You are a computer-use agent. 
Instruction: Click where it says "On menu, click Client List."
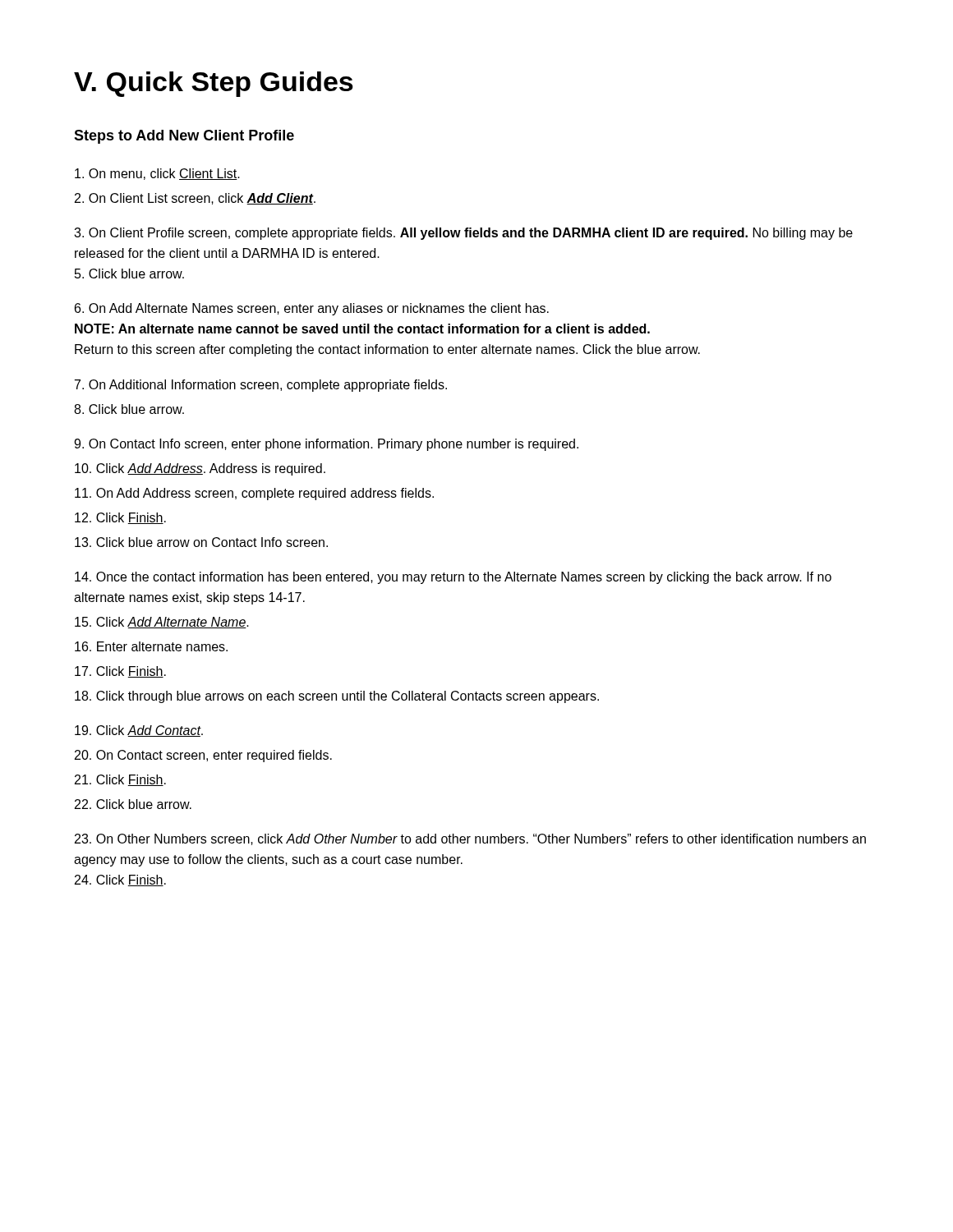coord(157,174)
